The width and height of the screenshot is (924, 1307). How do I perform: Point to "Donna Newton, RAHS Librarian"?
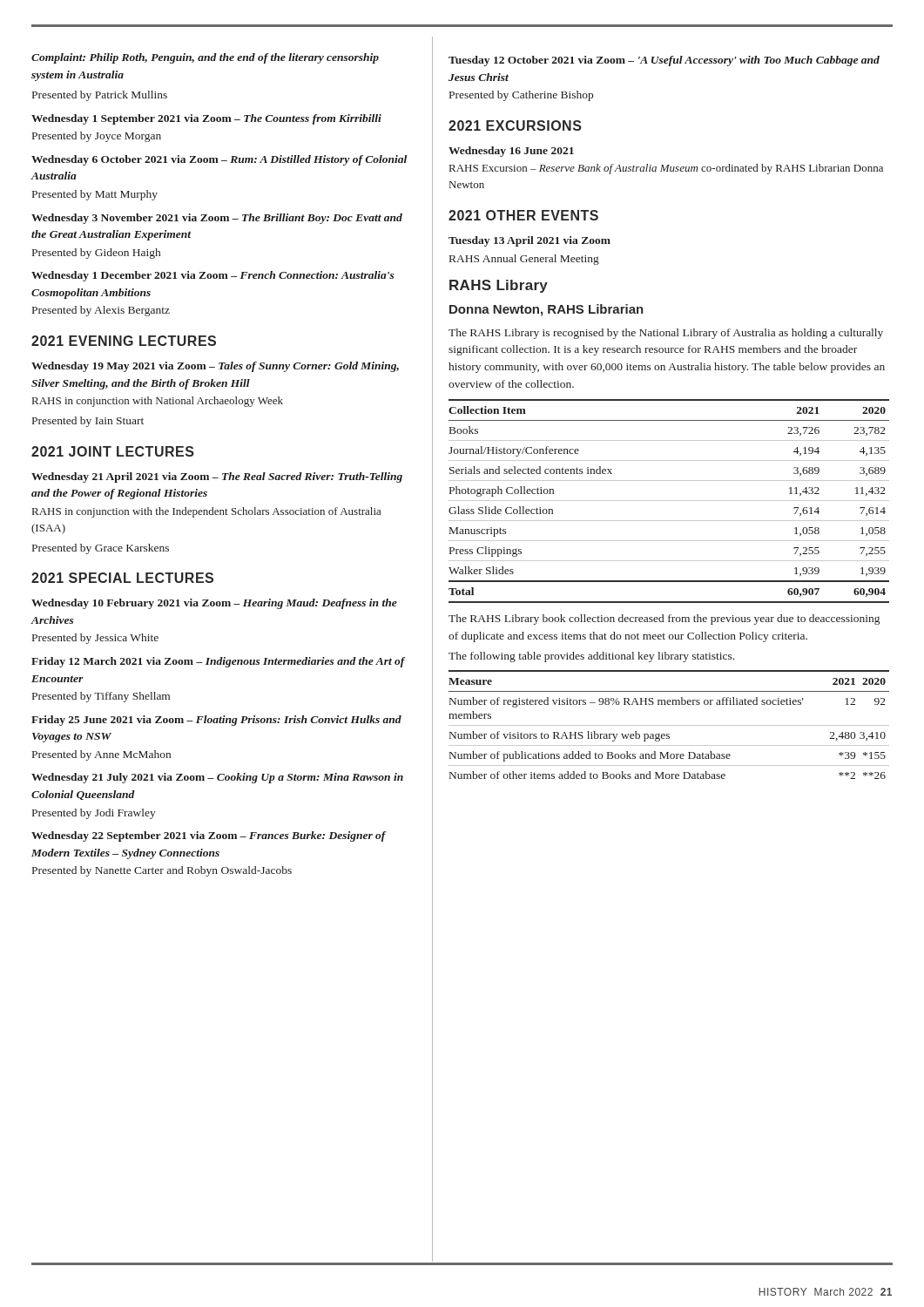tap(546, 310)
